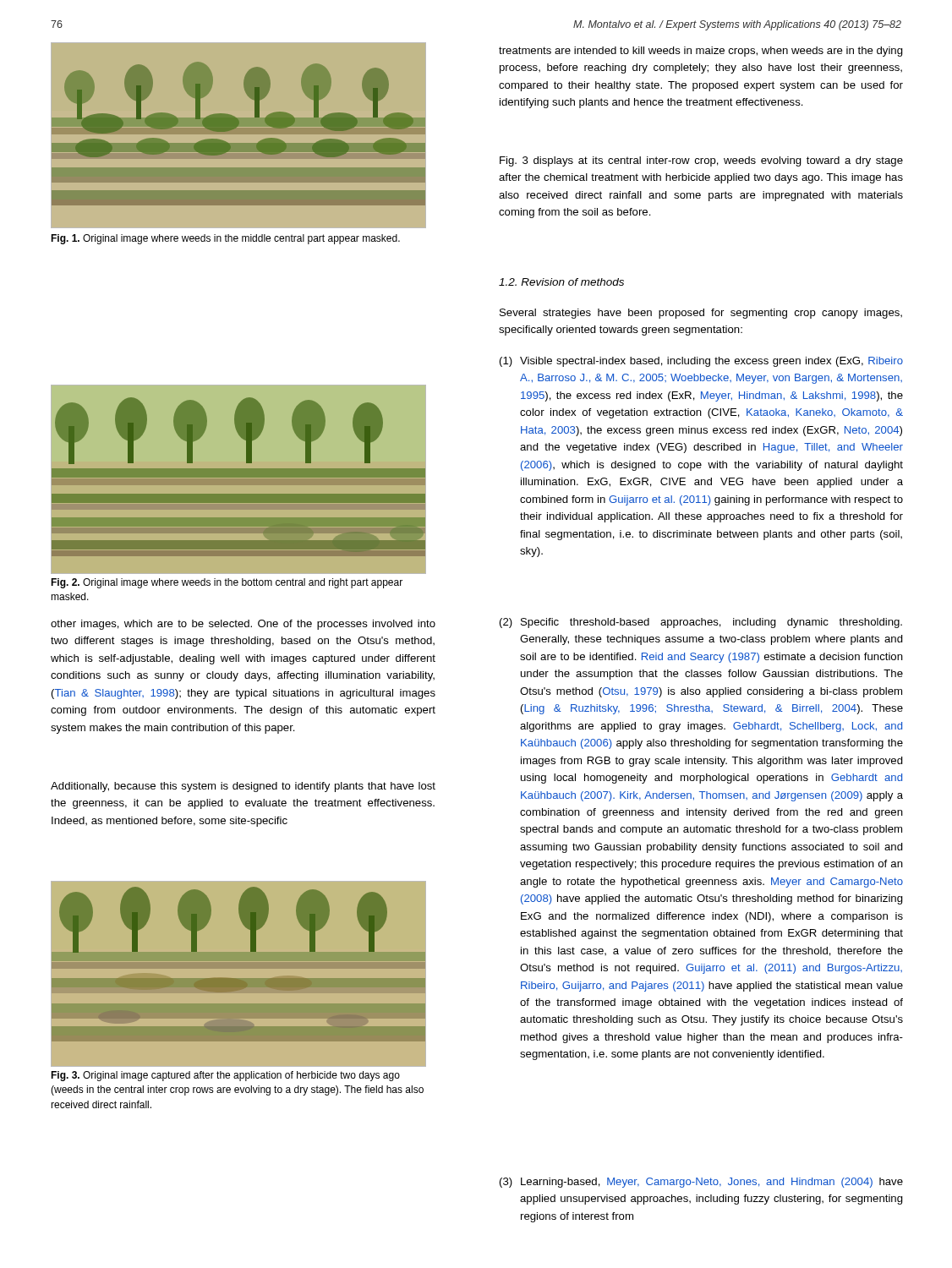The height and width of the screenshot is (1268, 952).
Task: Locate the caption that says "Fig. 1. Original image where weeds in"
Action: point(226,238)
